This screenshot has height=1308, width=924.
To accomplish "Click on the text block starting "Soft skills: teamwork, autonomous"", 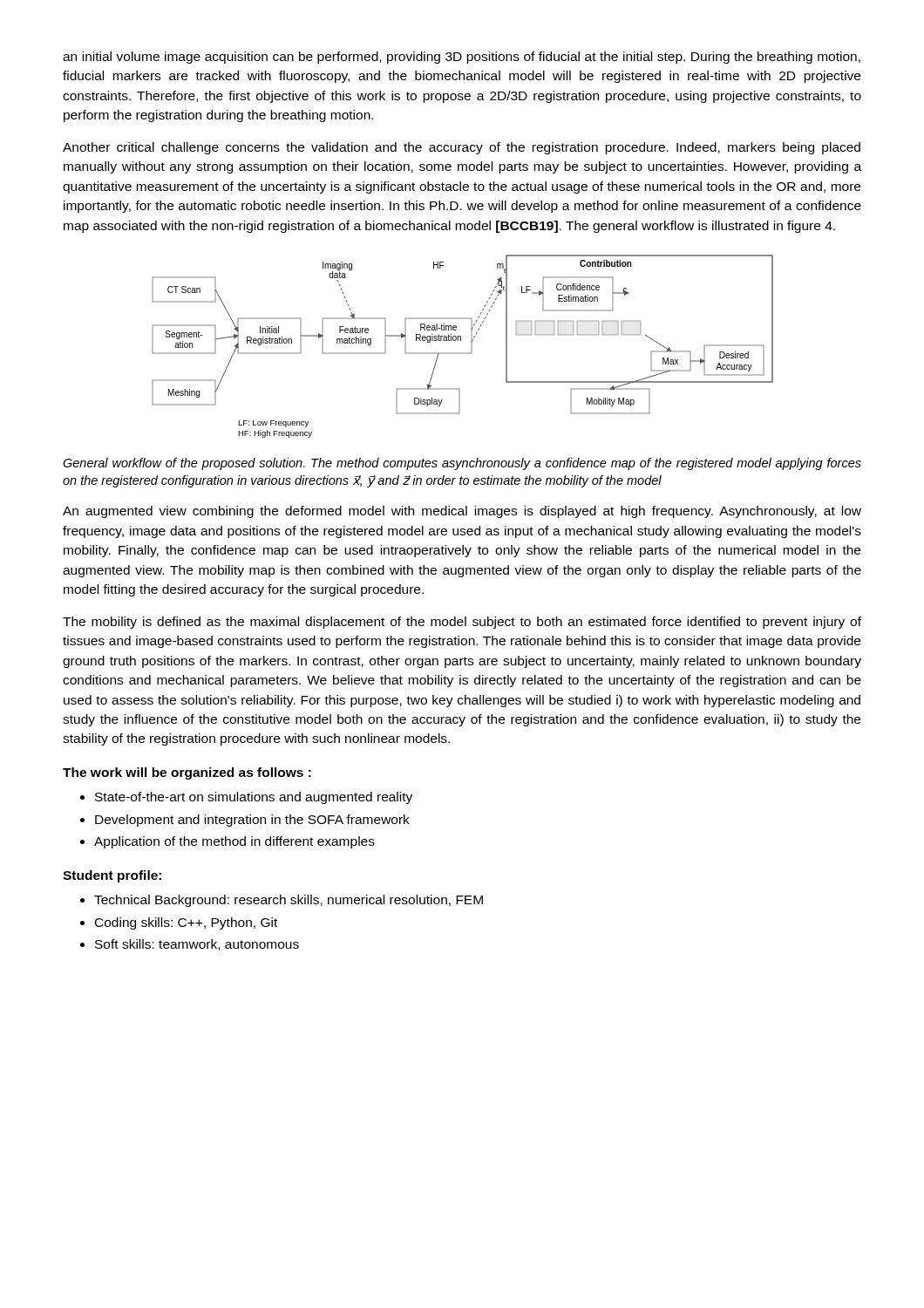I will (197, 944).
